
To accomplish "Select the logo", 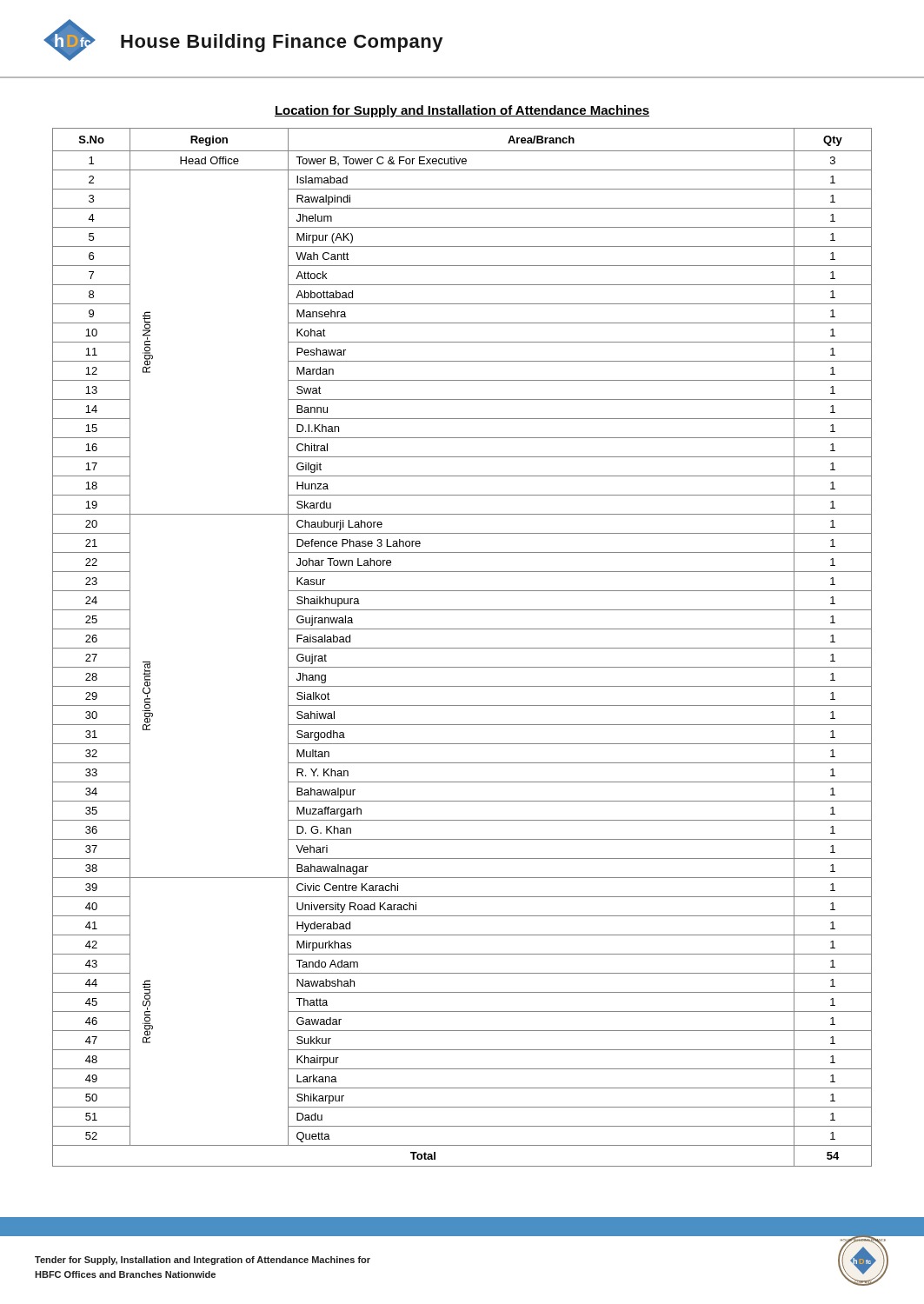I will coord(863,1261).
